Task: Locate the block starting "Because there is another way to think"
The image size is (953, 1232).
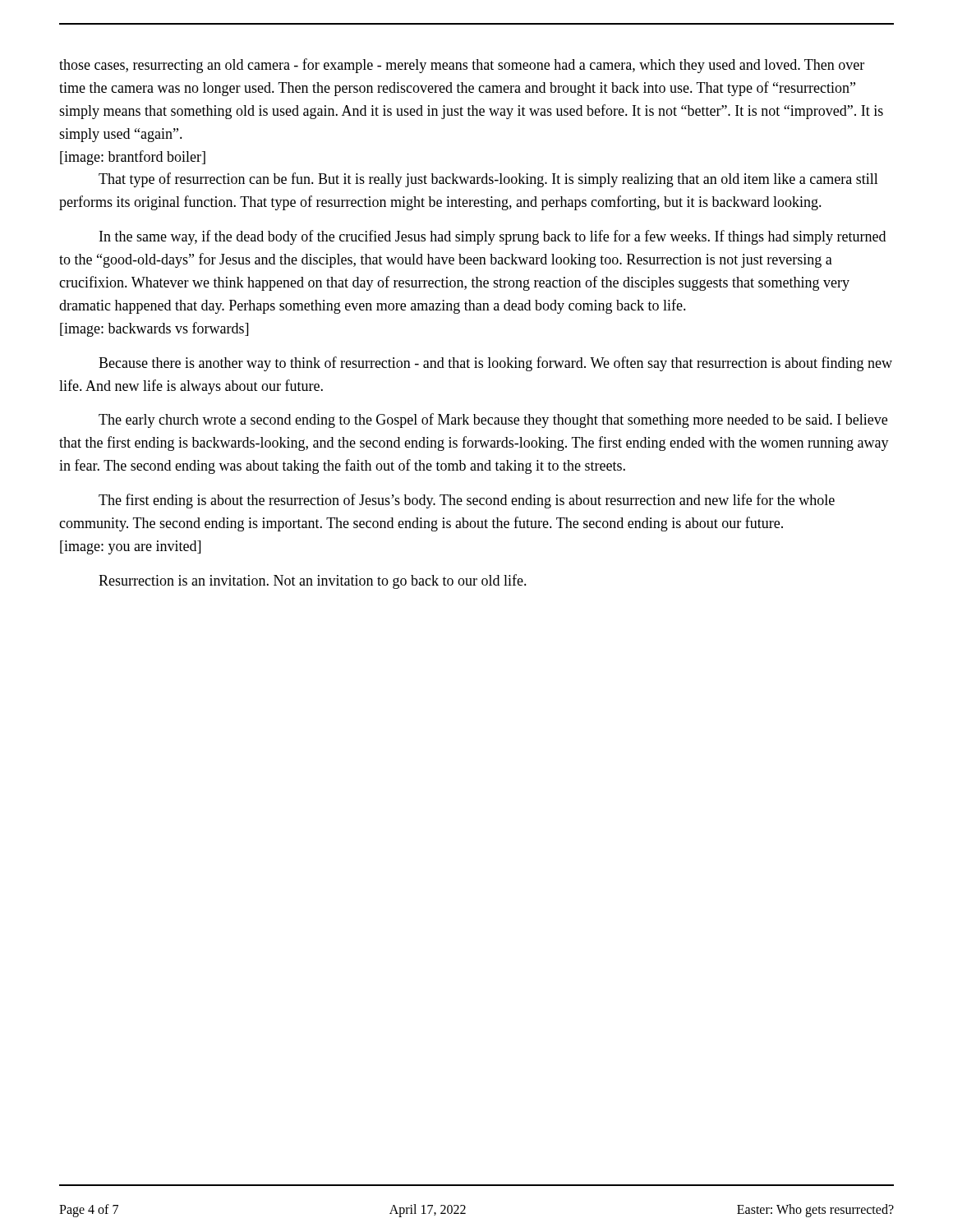Action: coord(476,375)
